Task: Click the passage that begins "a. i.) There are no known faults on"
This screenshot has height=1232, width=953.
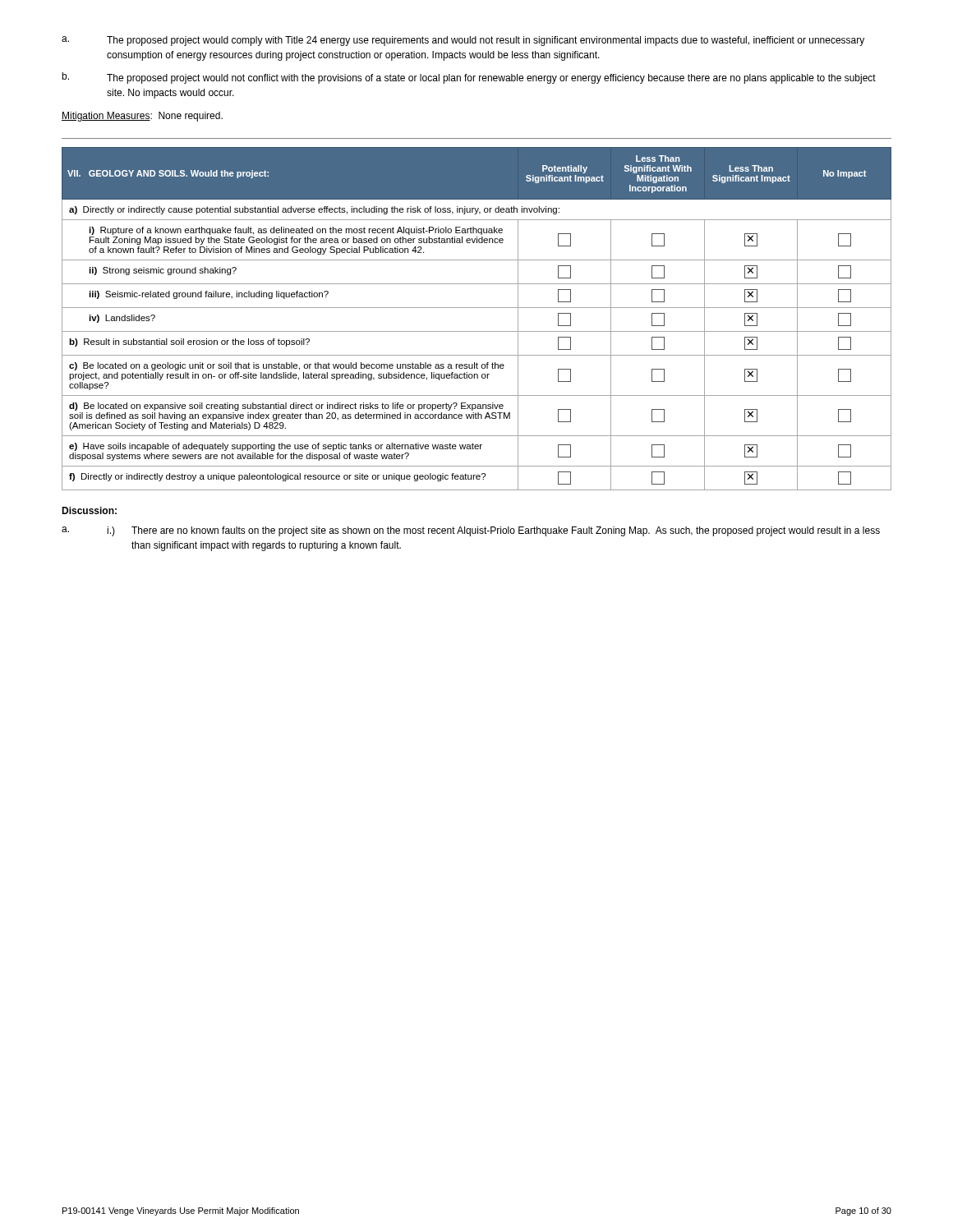Action: [476, 538]
